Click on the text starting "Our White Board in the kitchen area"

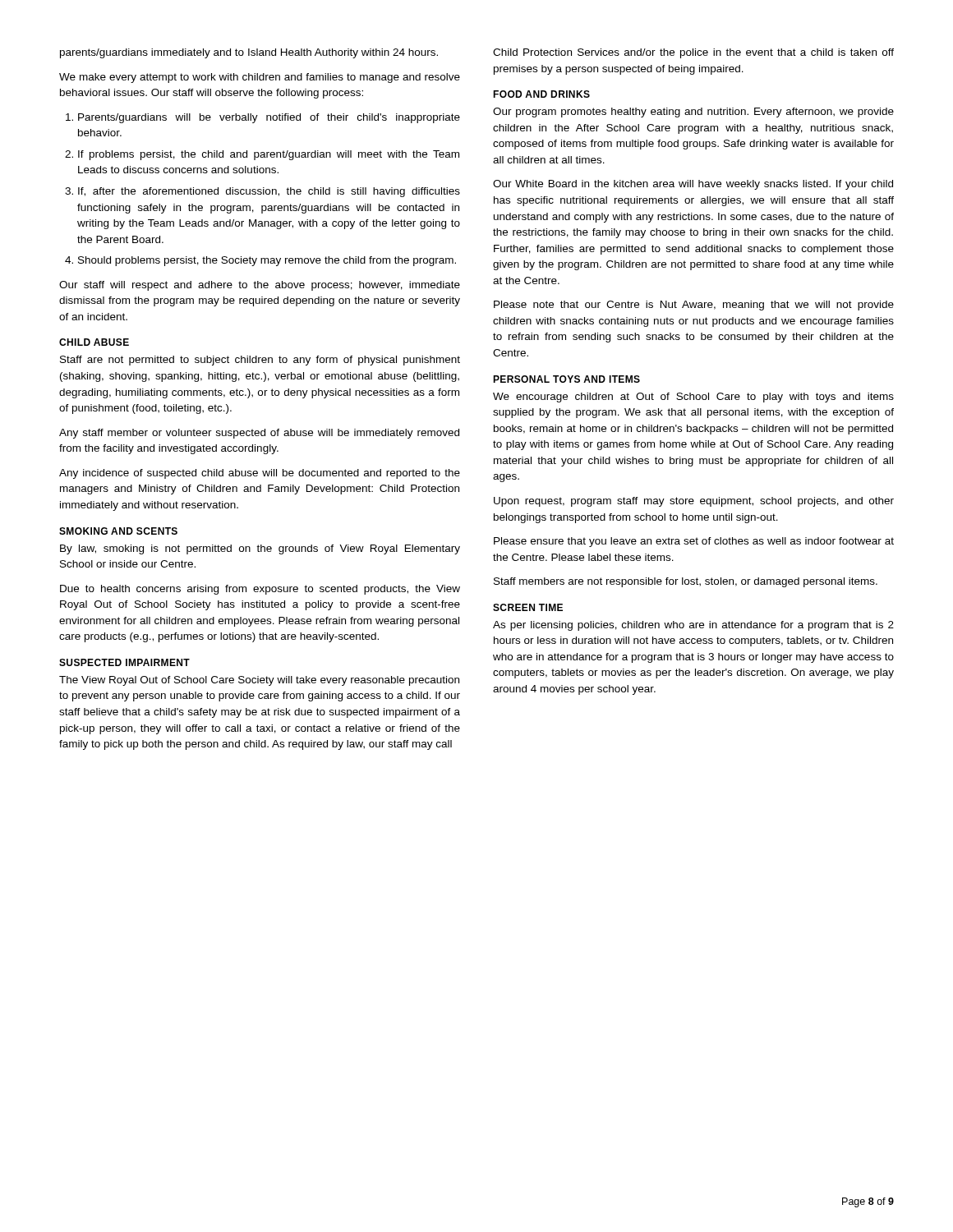pos(693,232)
